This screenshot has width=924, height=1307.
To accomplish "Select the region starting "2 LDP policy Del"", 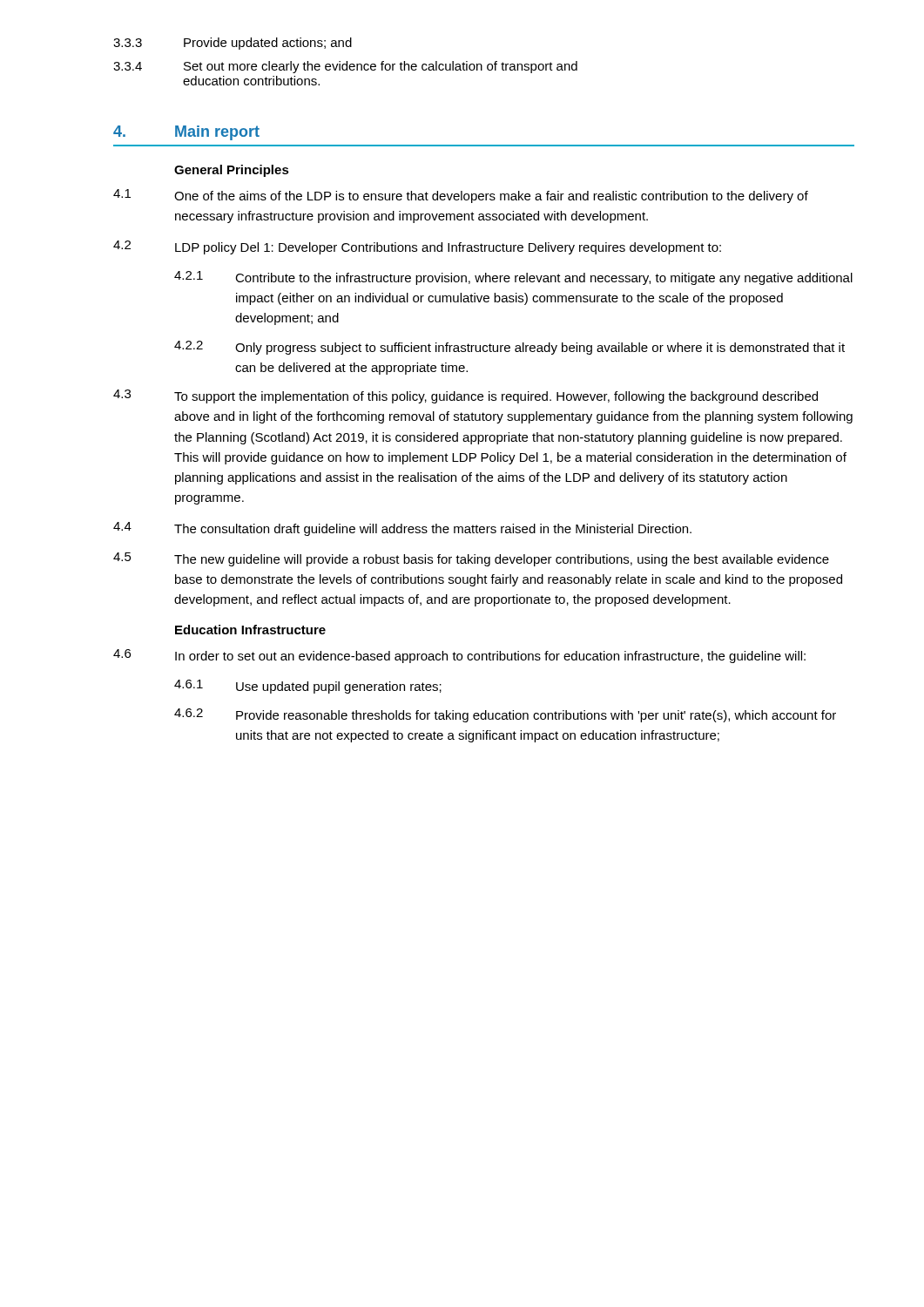I will (x=484, y=247).
